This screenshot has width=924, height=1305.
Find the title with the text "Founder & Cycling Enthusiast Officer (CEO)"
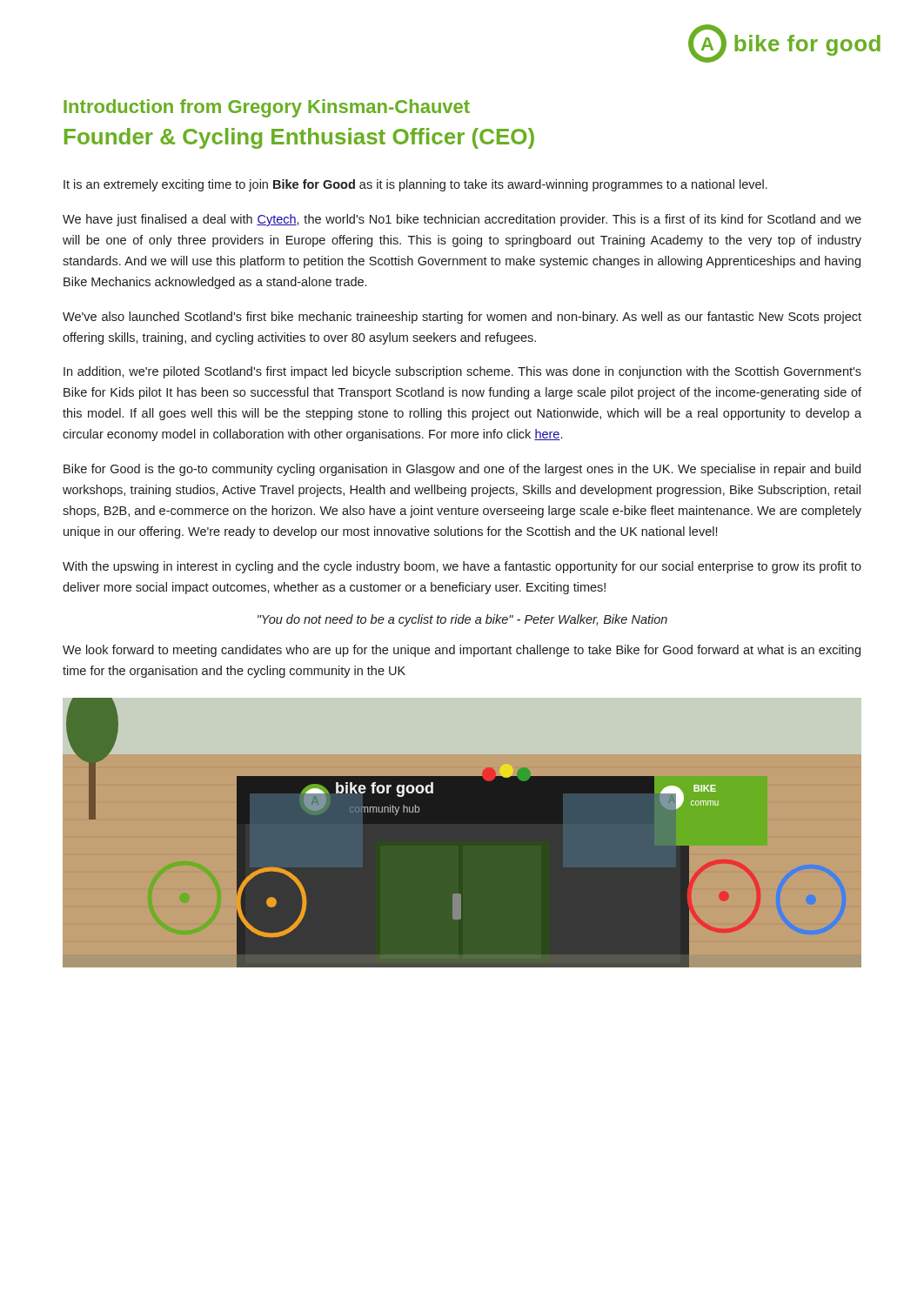462,137
